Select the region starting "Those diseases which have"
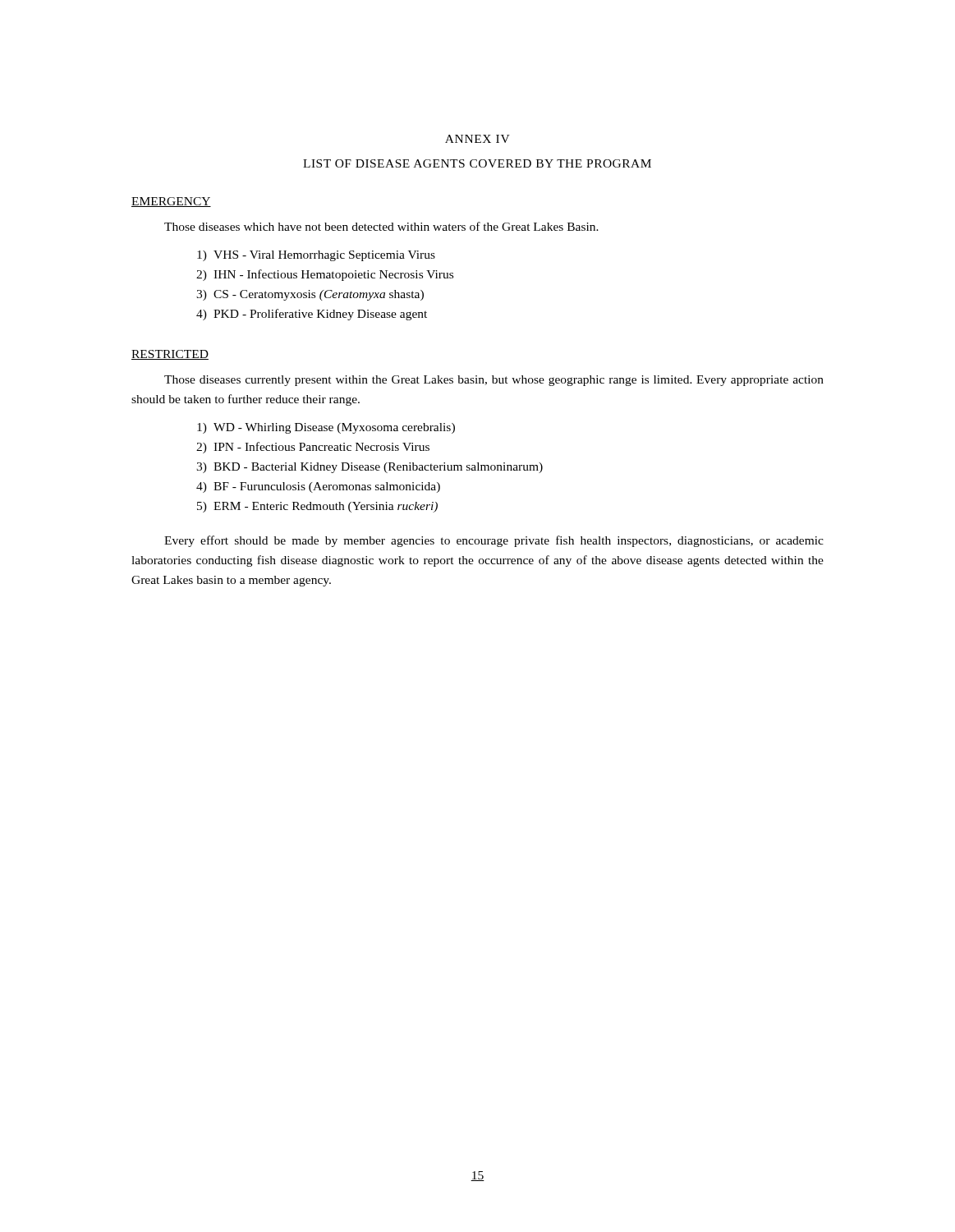955x1232 pixels. 382,226
